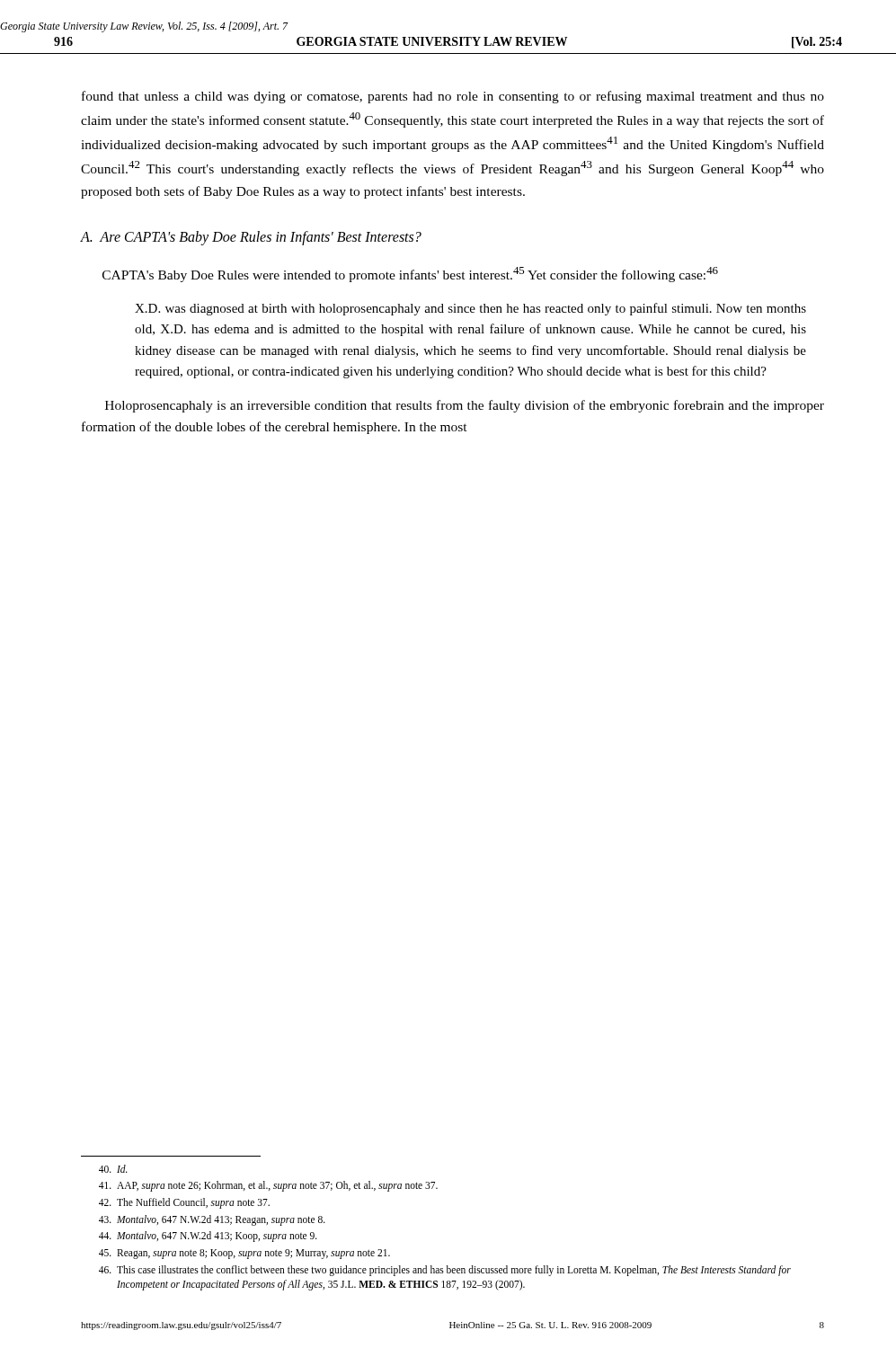This screenshot has width=896, height=1348.
Task: Find the passage starting "Holoprosencaphaly is an"
Action: pos(453,416)
